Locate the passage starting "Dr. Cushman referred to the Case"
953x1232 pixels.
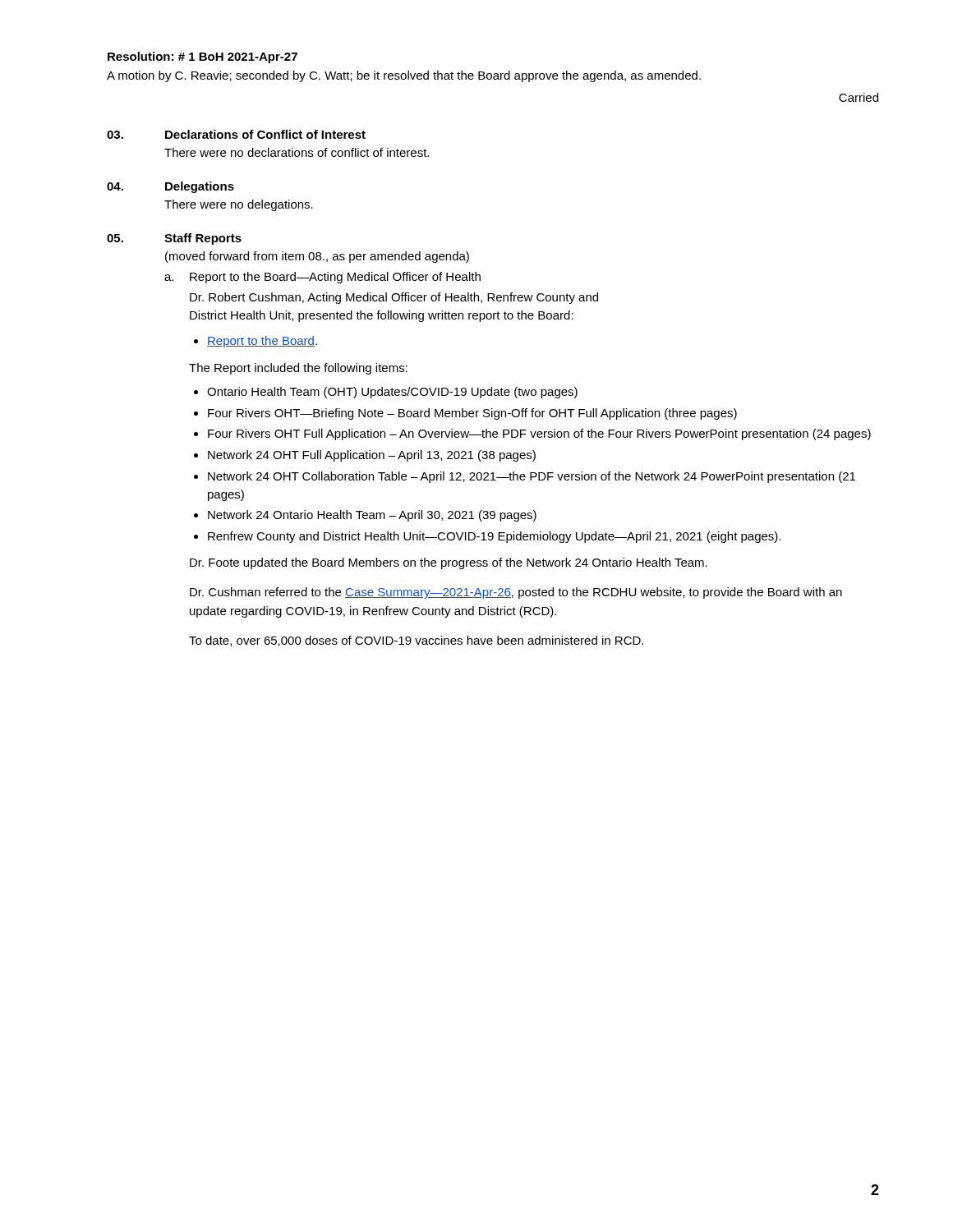[516, 601]
